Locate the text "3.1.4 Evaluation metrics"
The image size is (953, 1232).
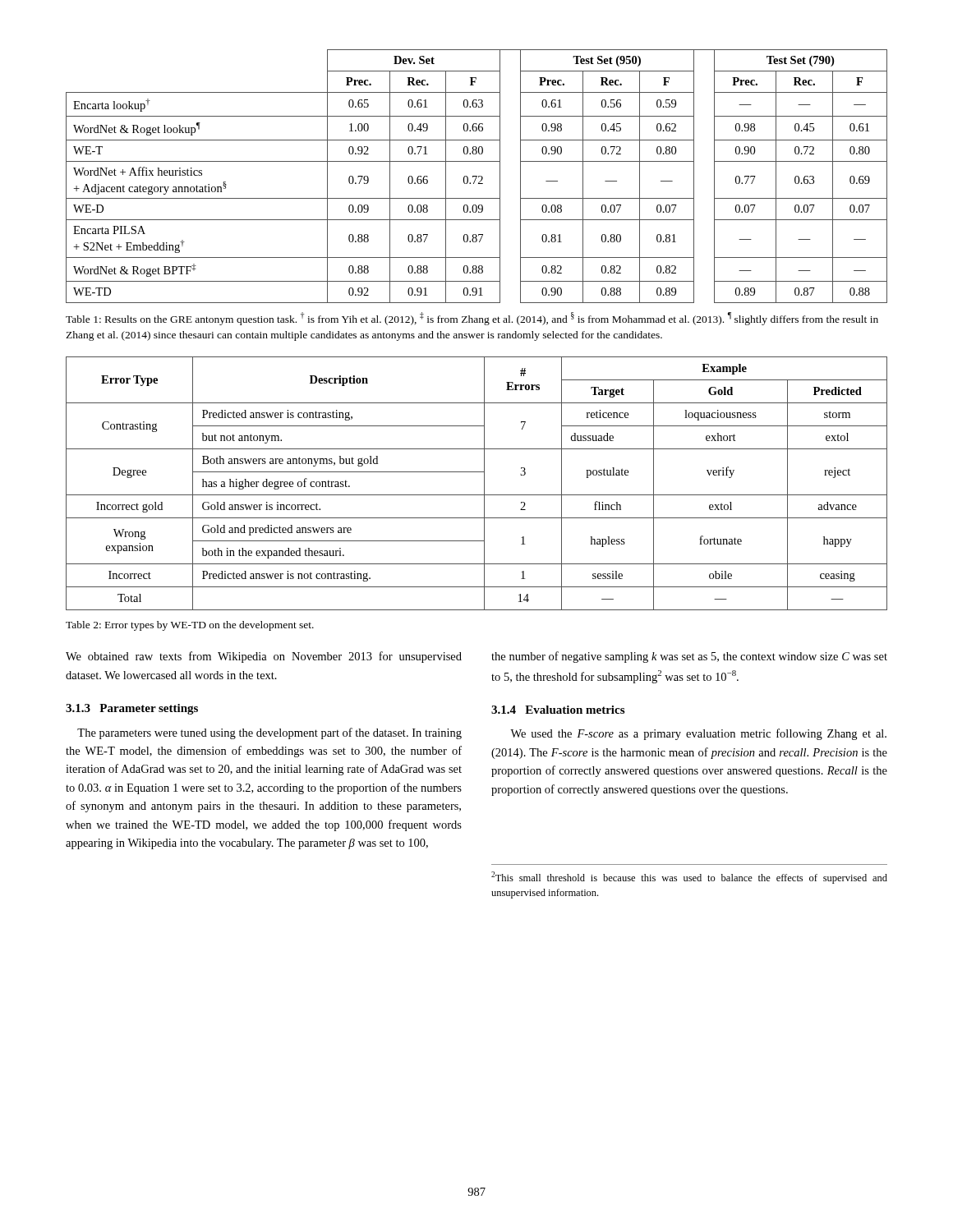tap(558, 710)
